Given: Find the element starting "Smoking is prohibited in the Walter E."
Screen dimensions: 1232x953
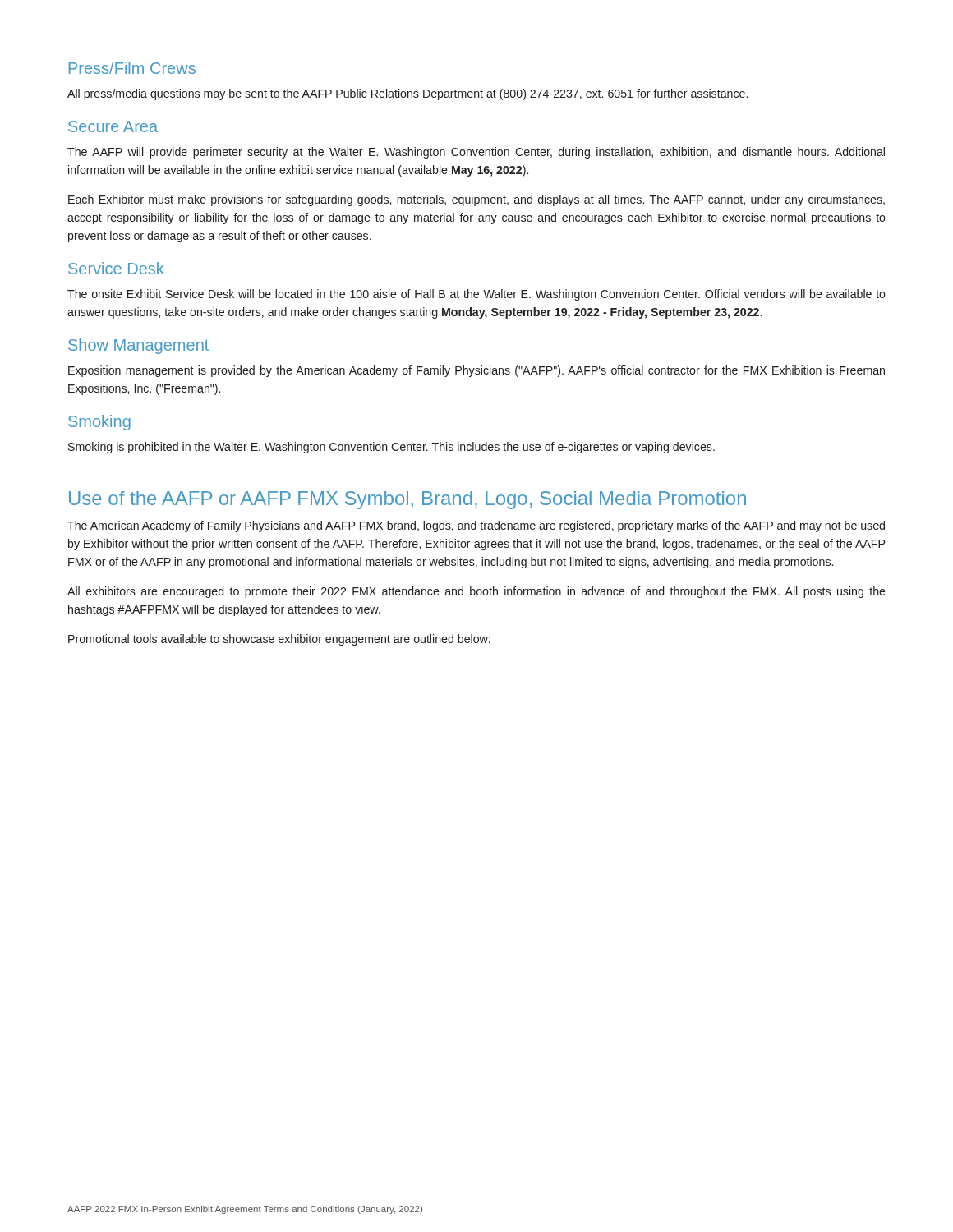Looking at the screenshot, I should (x=391, y=447).
